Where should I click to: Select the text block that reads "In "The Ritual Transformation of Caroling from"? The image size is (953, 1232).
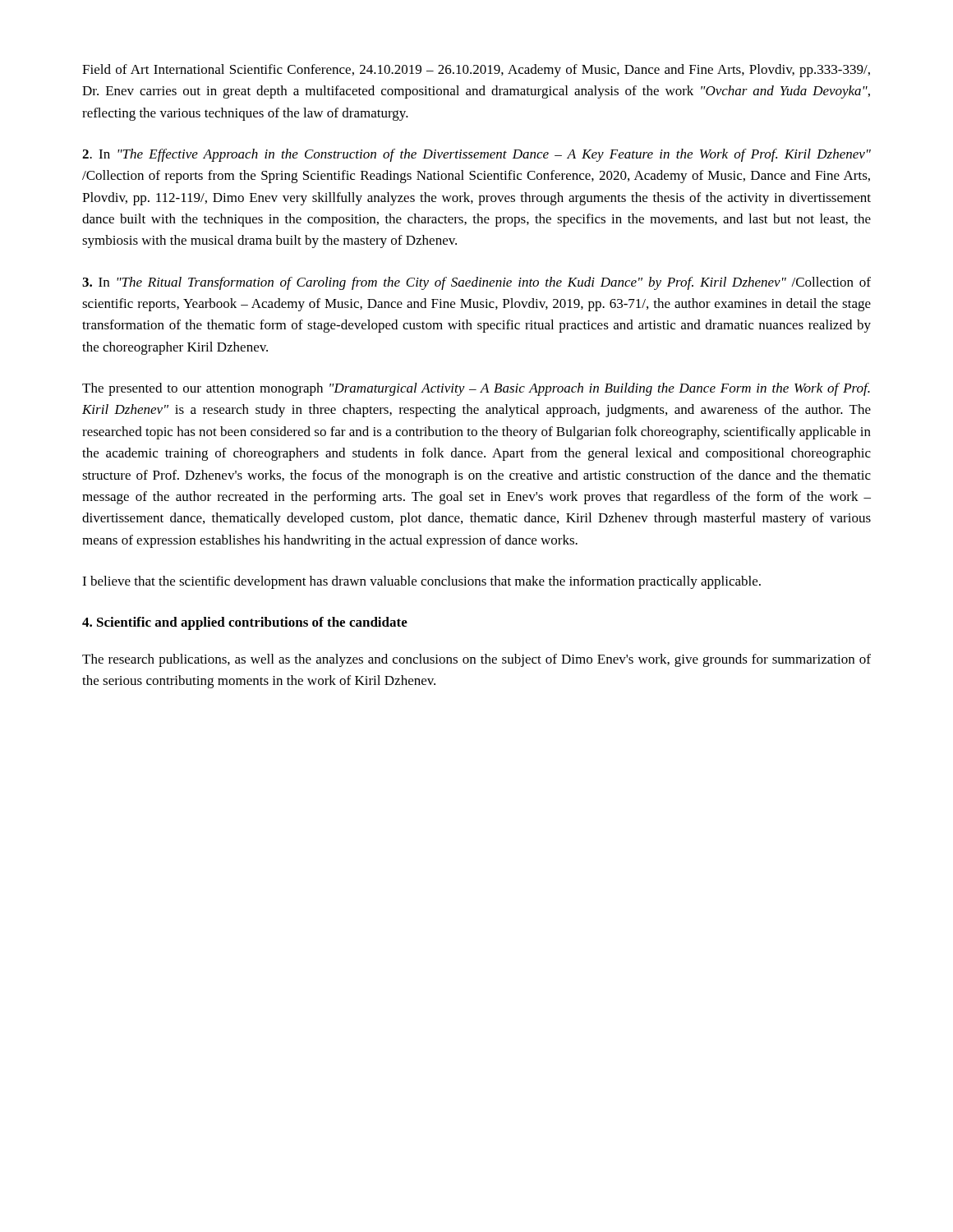tap(476, 315)
